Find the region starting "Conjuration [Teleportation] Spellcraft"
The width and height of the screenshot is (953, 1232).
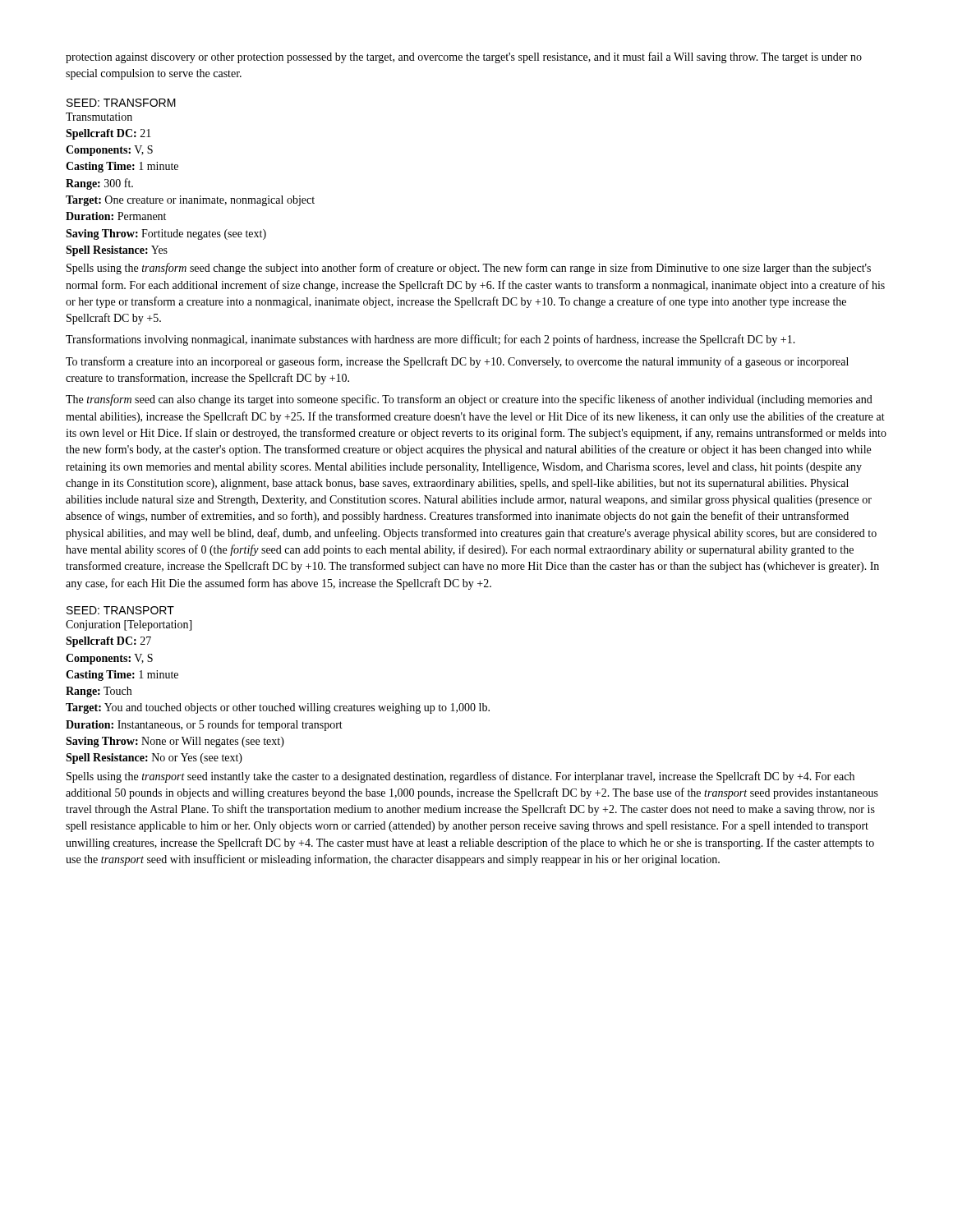(476, 692)
